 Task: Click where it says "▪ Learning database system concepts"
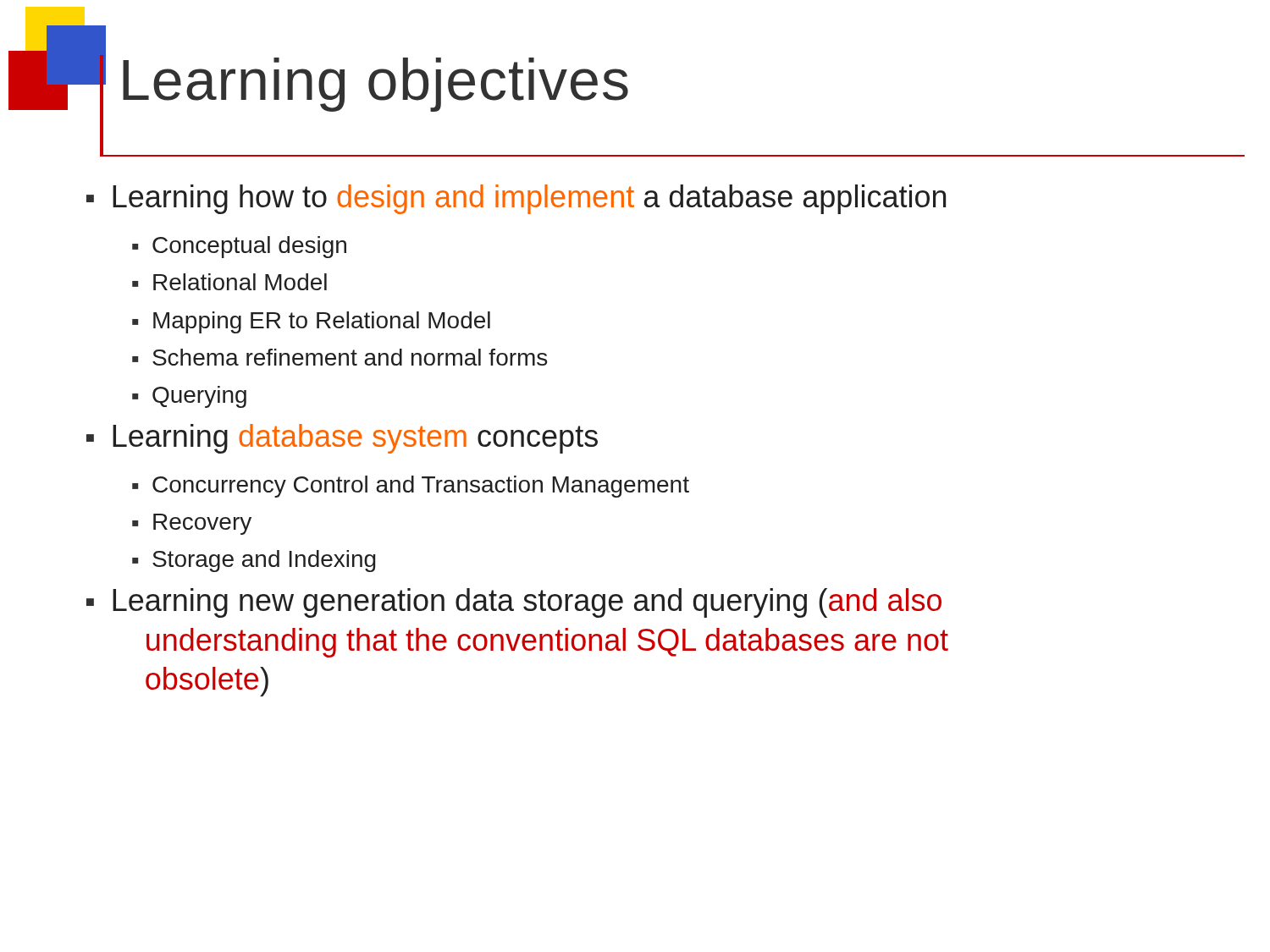342,437
